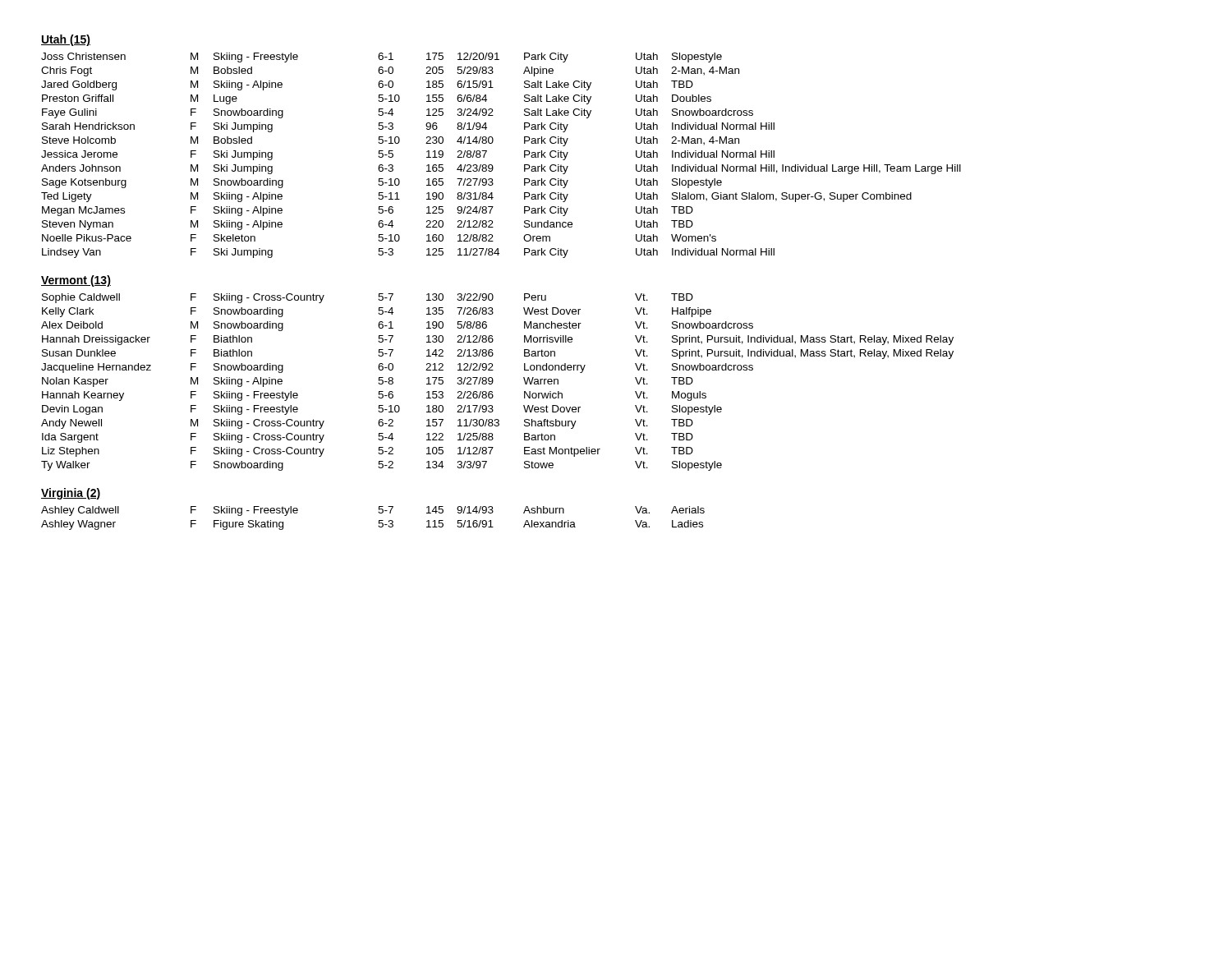Find the table that mentions "Ashley Caldwell"
This screenshot has width=1232, height=953.
616,517
